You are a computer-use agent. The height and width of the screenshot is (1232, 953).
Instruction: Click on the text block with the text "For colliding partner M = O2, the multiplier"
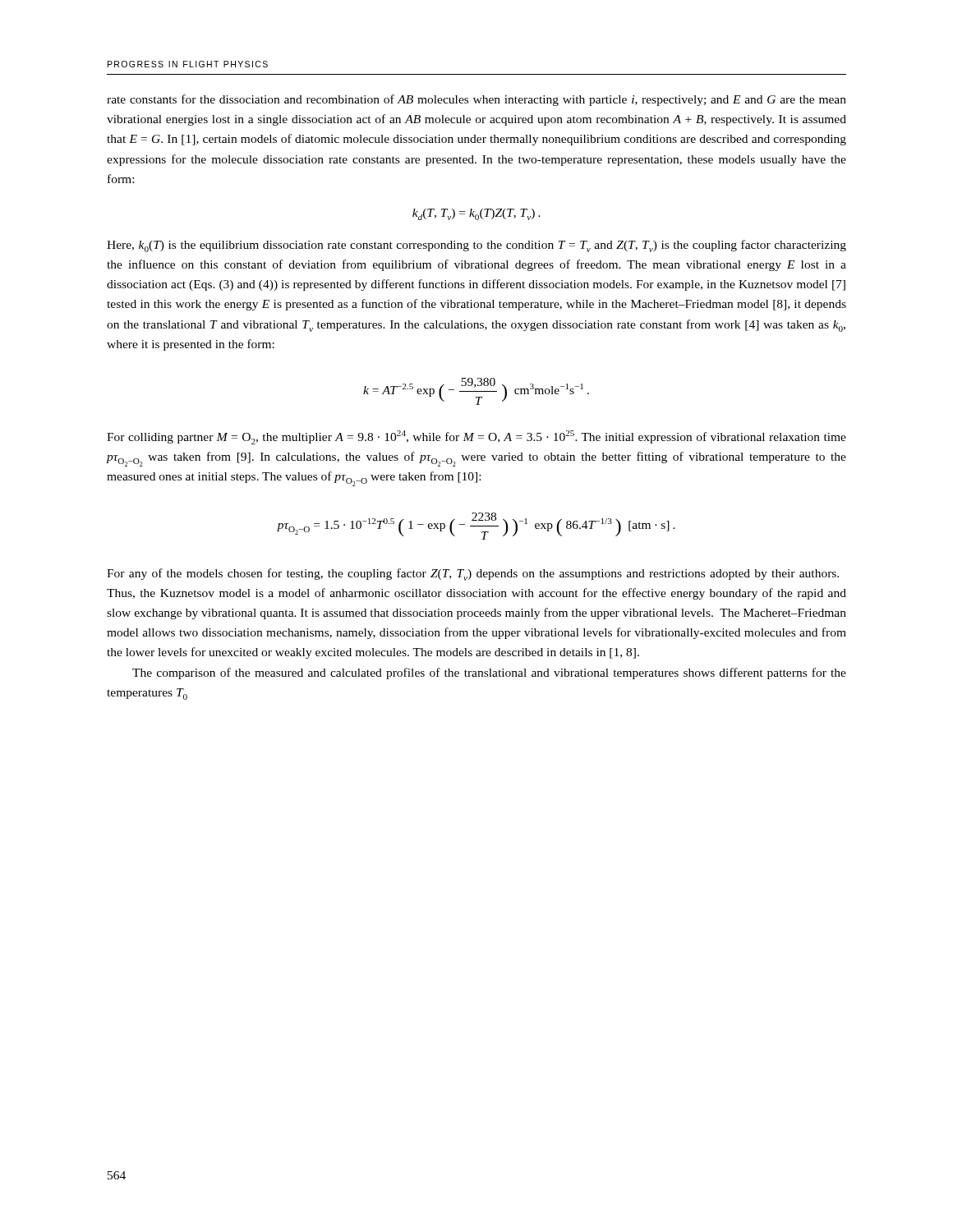click(476, 457)
